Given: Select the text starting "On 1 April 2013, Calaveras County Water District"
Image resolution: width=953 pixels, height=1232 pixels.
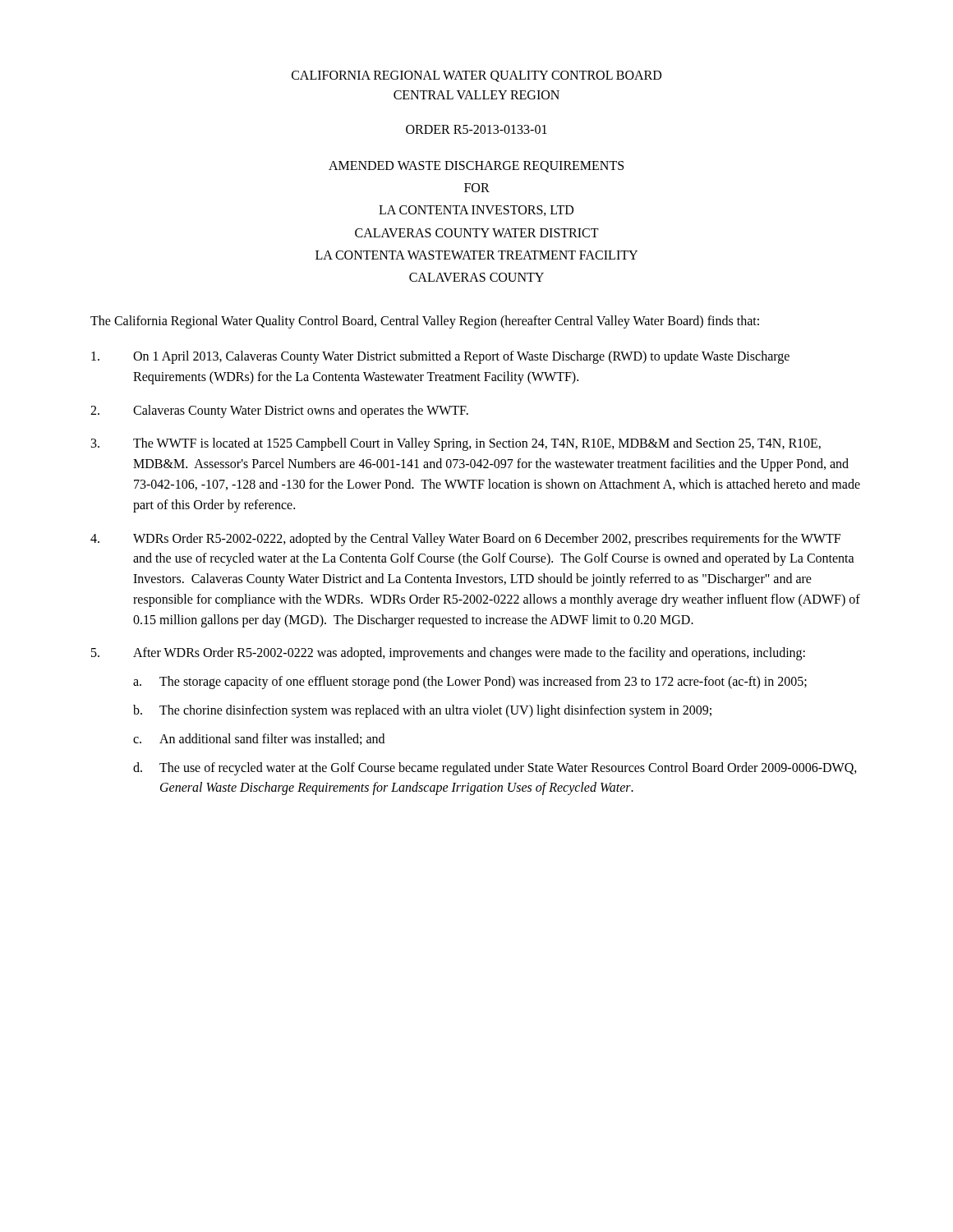Looking at the screenshot, I should click(476, 367).
